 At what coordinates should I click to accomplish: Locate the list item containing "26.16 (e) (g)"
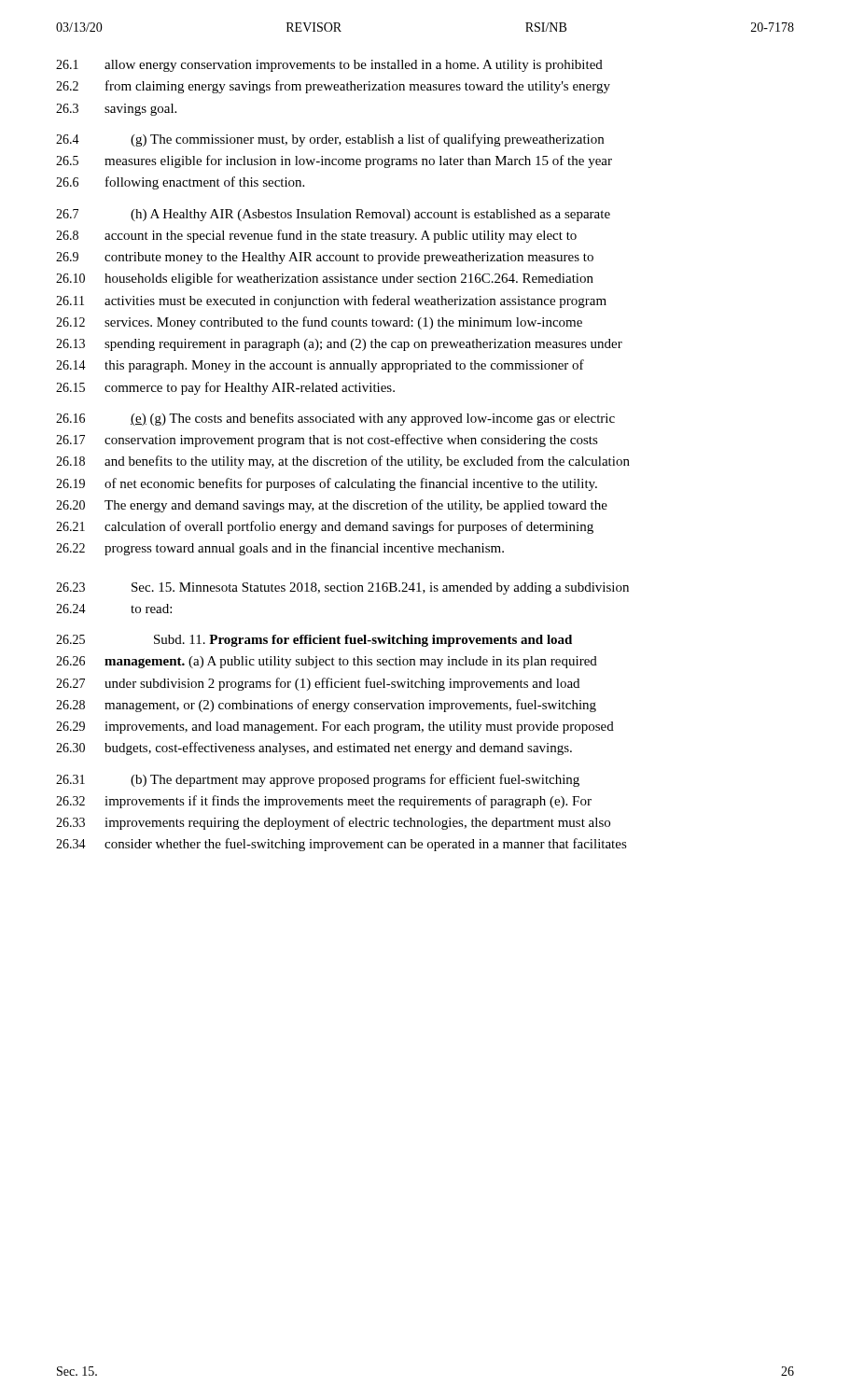tap(425, 419)
